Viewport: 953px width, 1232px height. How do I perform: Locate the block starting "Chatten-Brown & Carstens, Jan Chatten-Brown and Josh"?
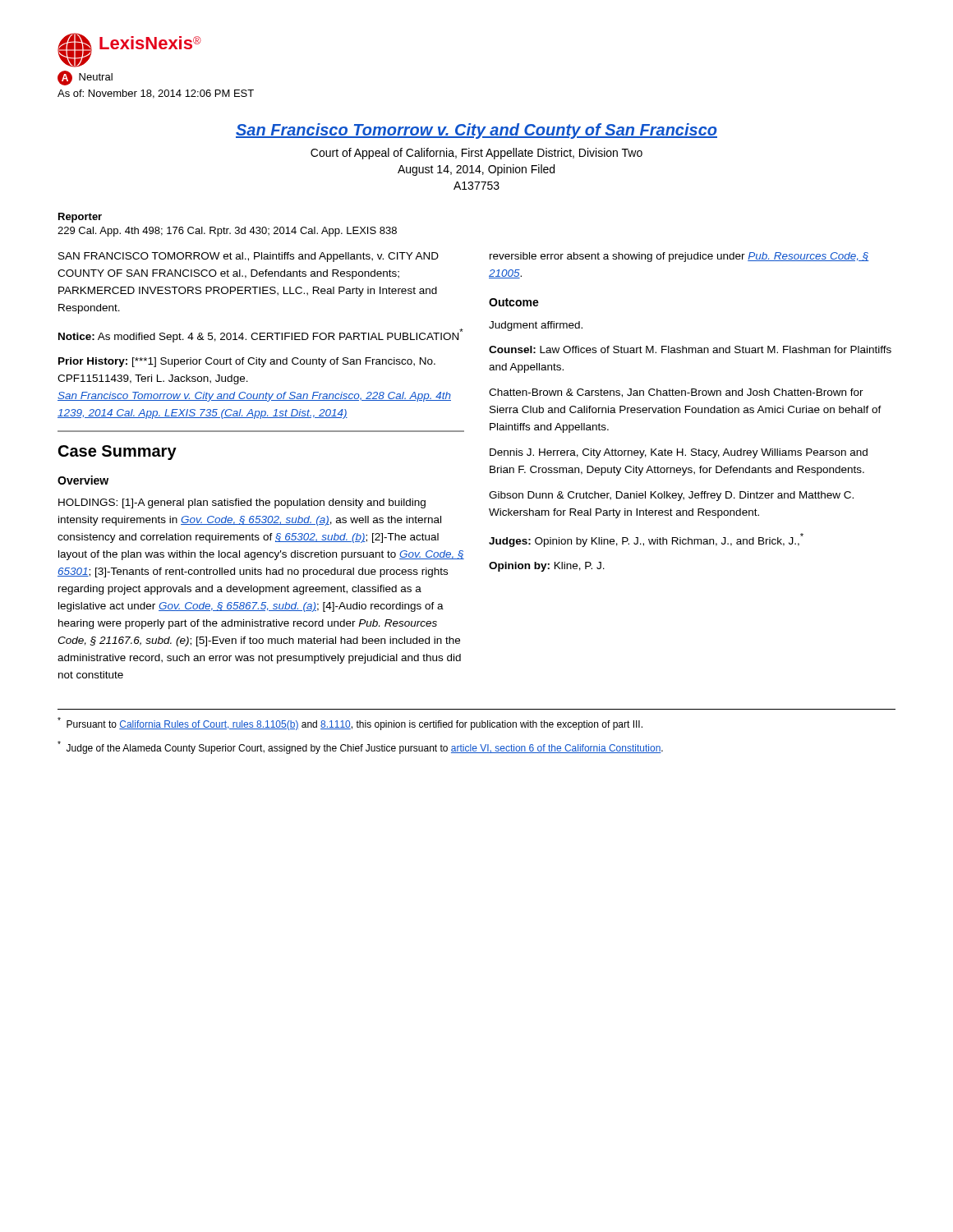[692, 410]
